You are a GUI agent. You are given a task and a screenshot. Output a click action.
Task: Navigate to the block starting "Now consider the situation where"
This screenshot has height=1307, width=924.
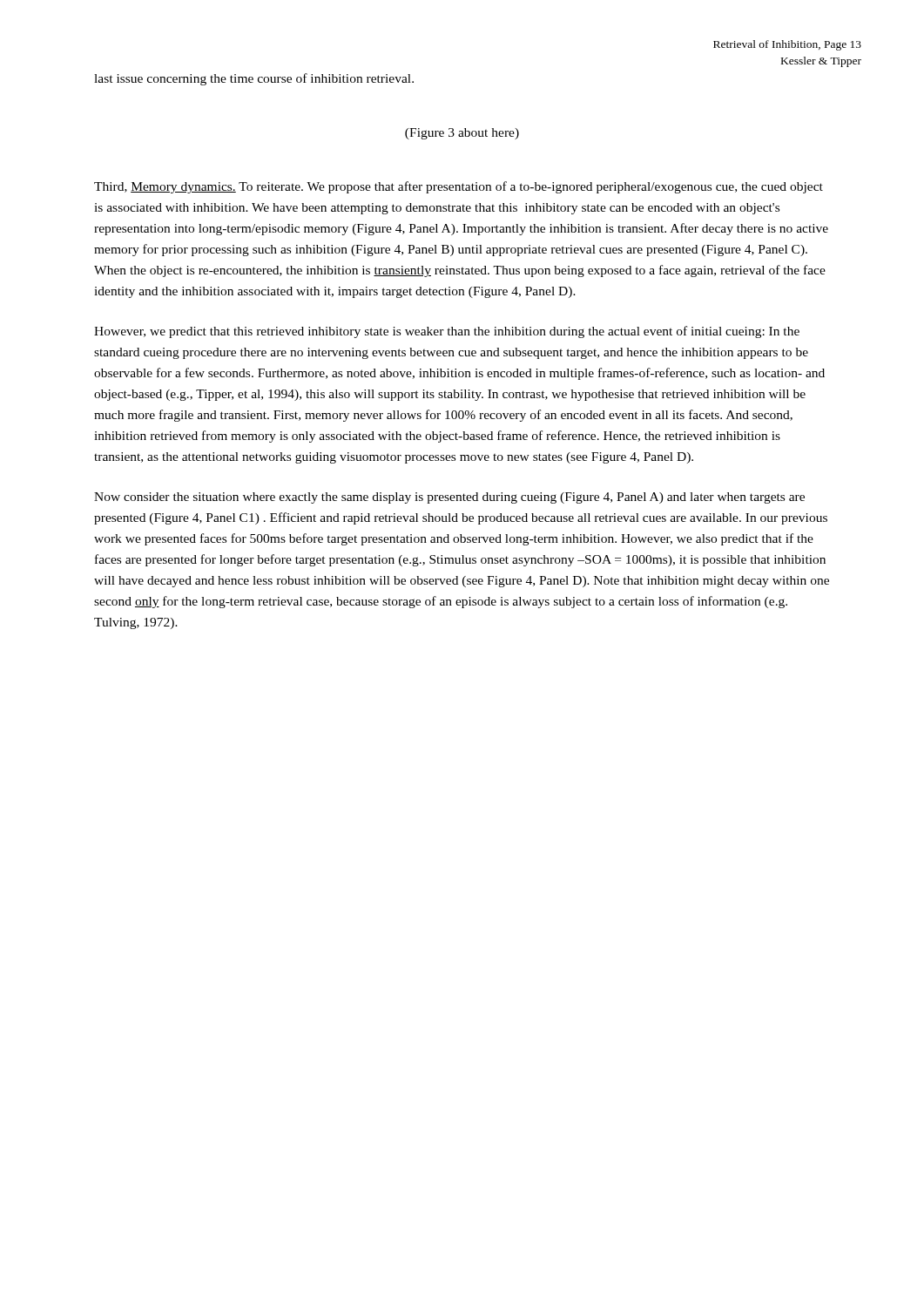click(462, 559)
